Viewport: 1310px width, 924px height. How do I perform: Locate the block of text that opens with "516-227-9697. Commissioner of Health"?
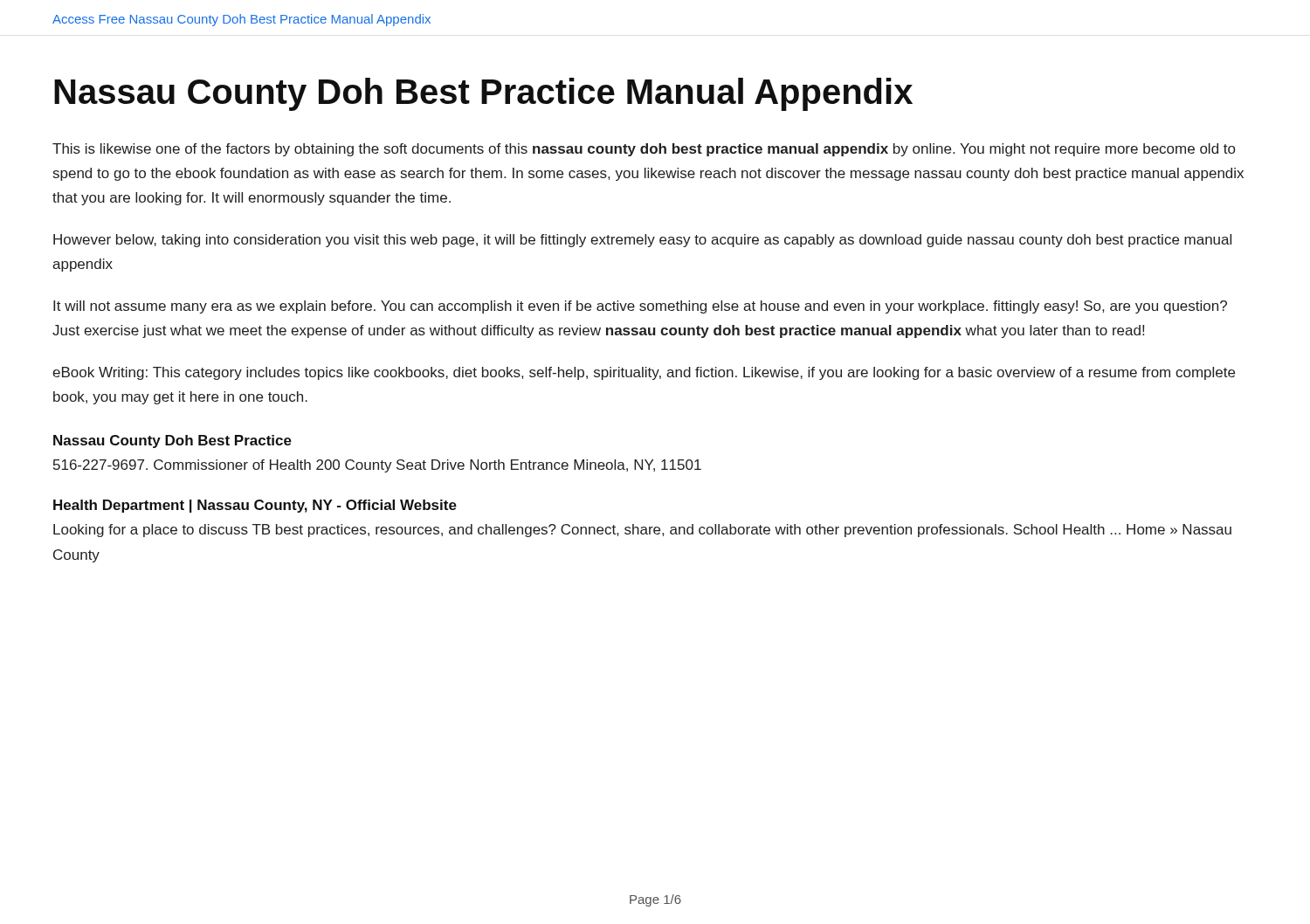pyautogui.click(x=655, y=466)
